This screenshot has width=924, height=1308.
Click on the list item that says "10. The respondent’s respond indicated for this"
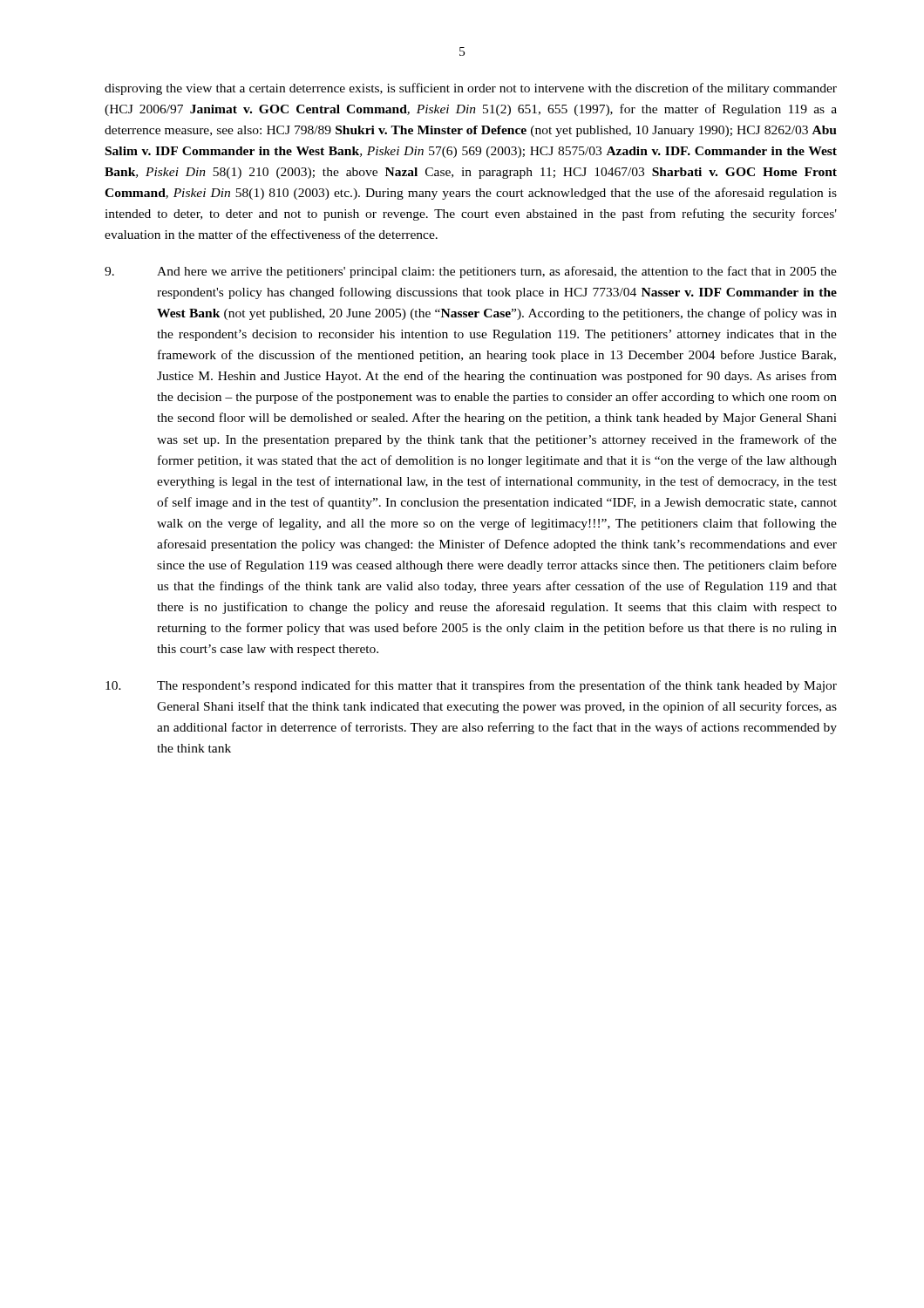coord(471,717)
